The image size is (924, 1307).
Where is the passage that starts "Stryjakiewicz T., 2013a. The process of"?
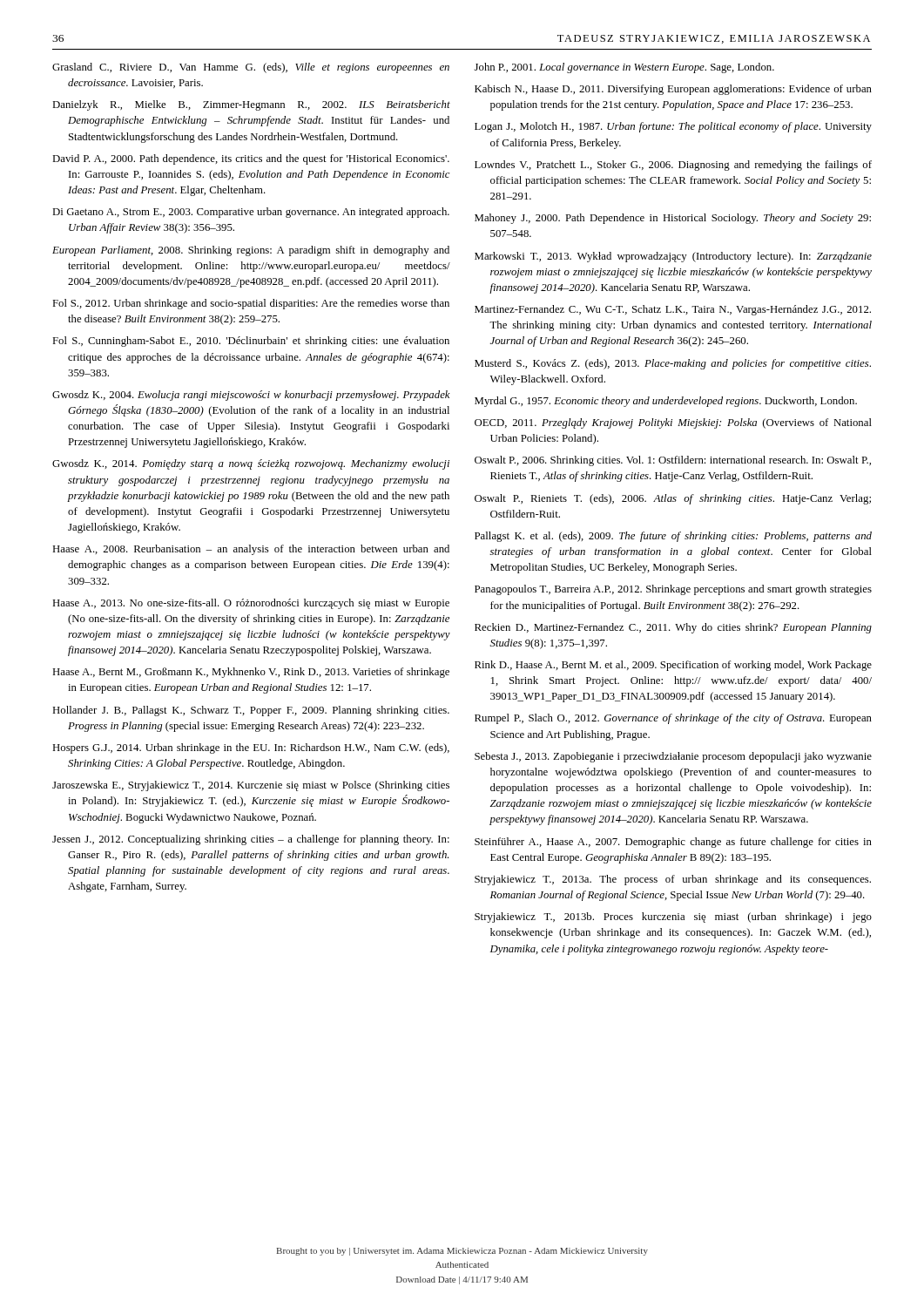click(673, 887)
